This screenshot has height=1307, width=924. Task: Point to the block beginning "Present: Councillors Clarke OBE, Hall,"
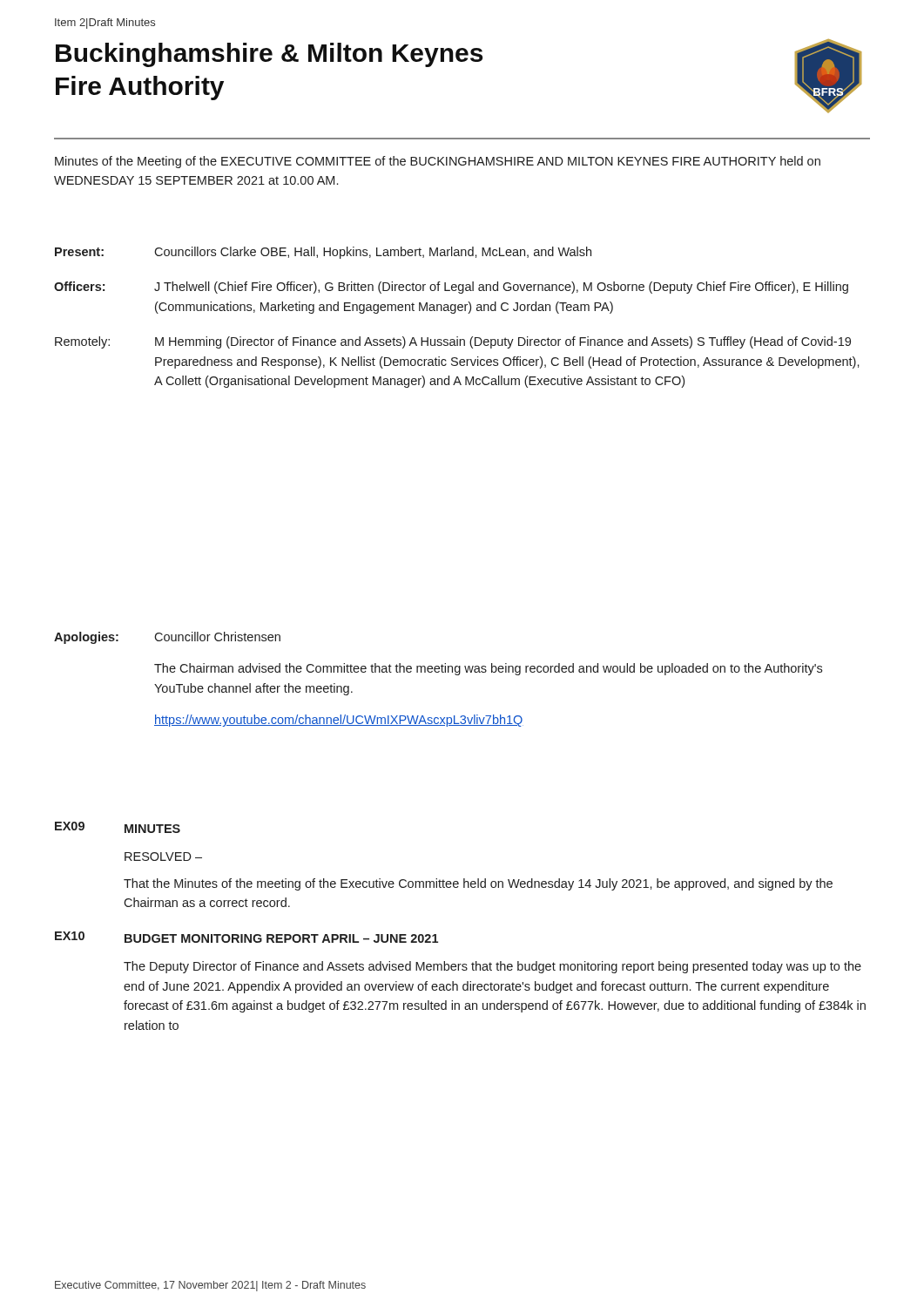pos(462,252)
